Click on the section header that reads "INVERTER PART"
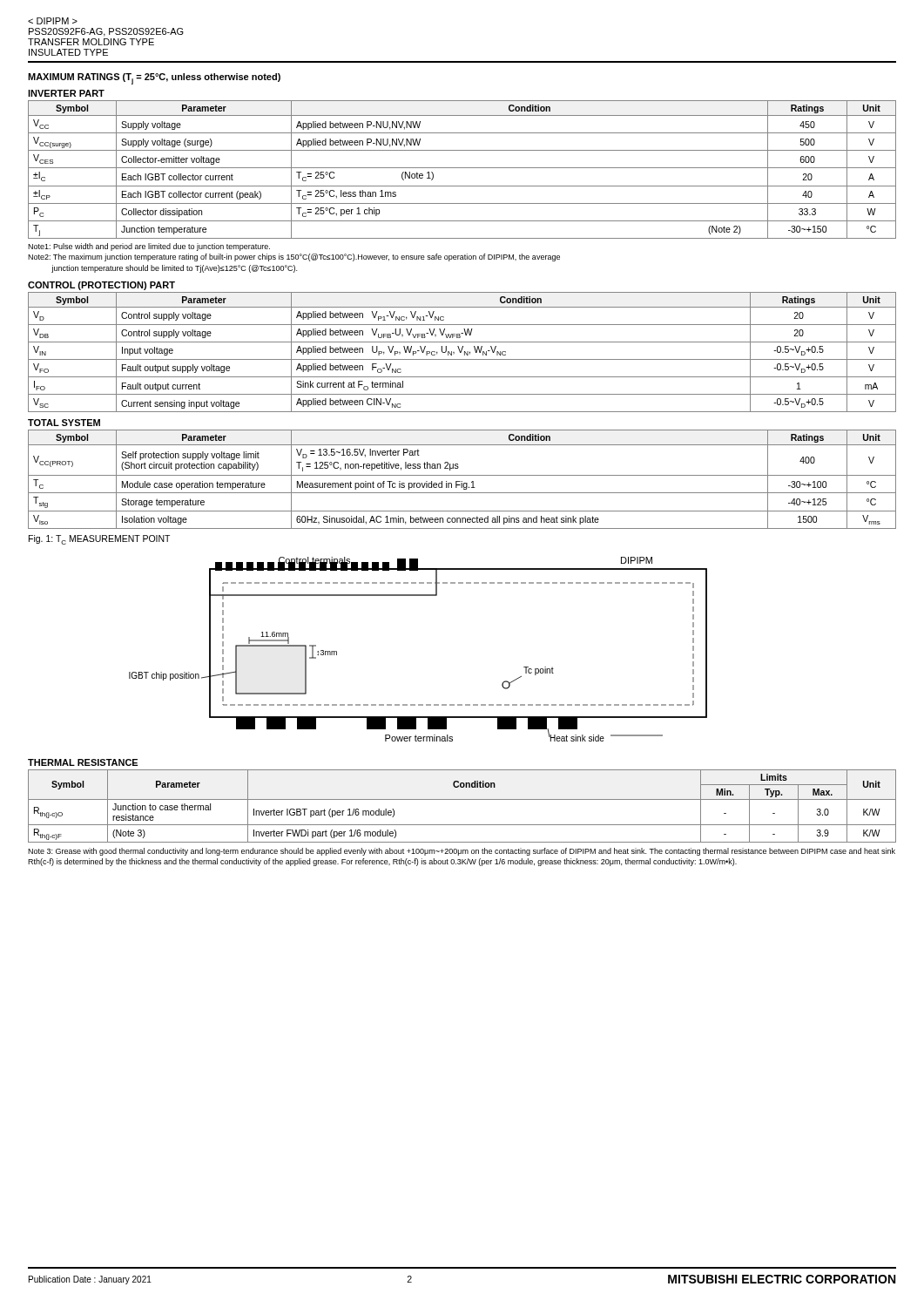924x1307 pixels. [66, 93]
